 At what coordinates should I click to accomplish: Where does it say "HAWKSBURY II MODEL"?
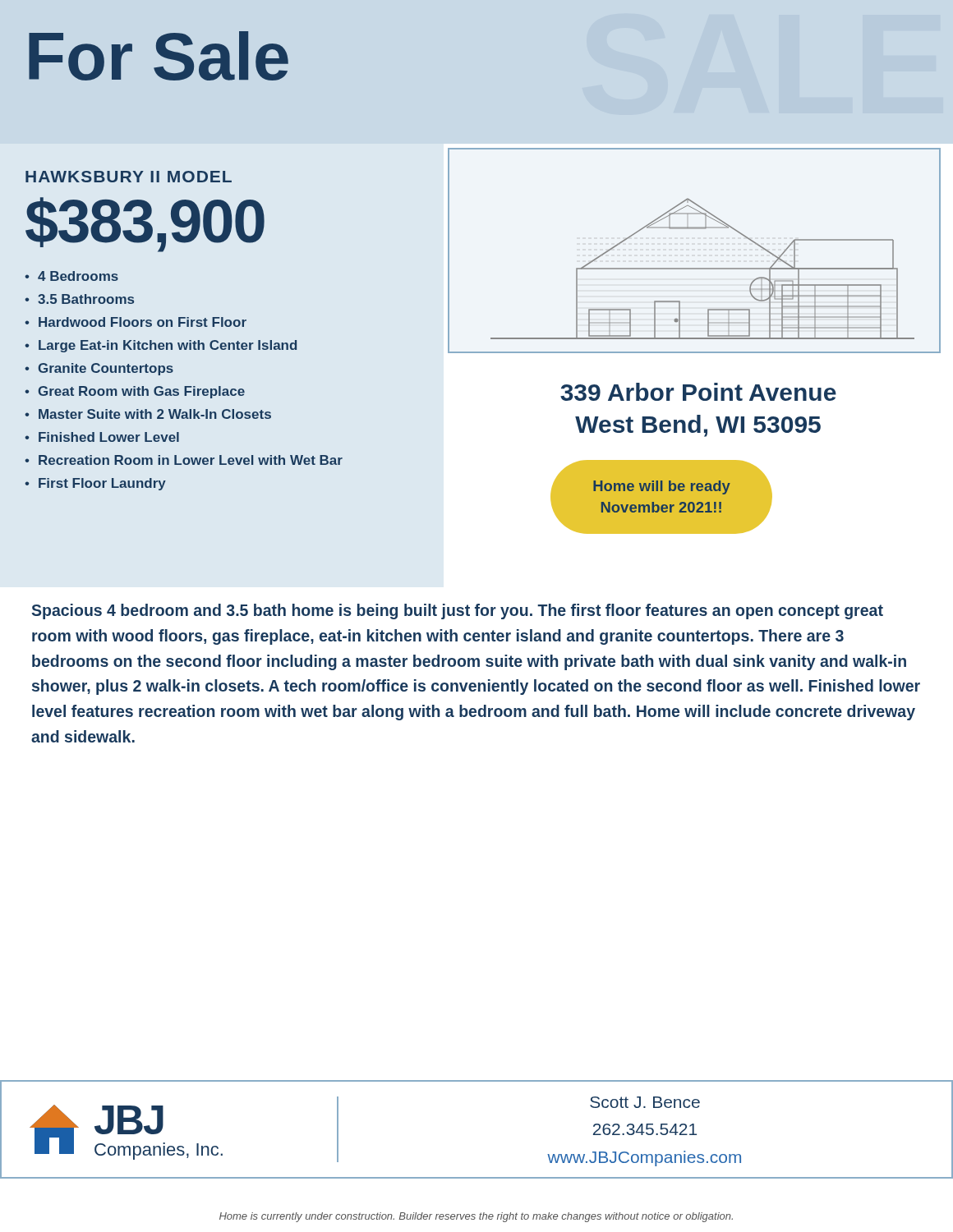coord(129,176)
